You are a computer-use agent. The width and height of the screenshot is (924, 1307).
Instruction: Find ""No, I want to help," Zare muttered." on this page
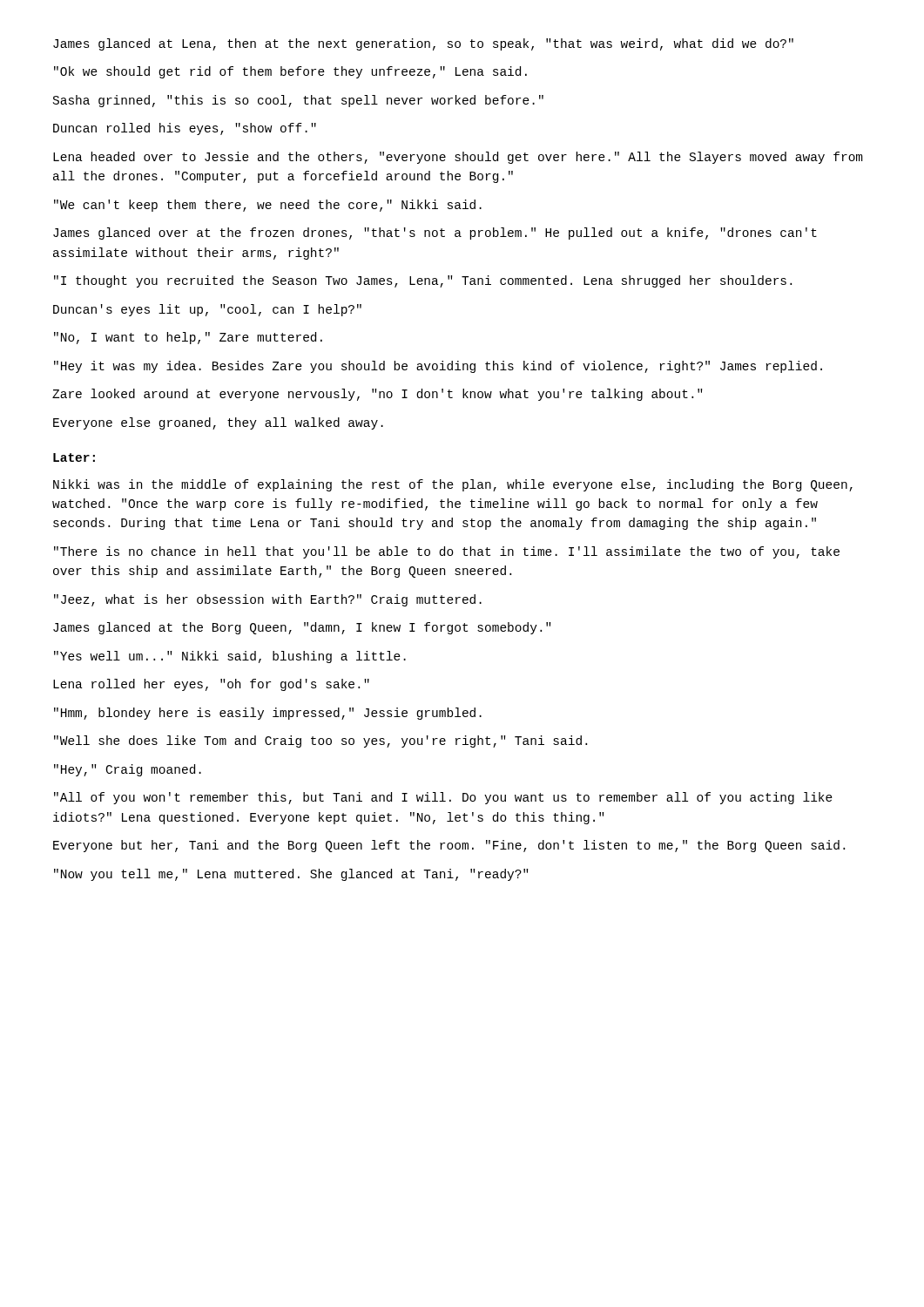coord(189,338)
